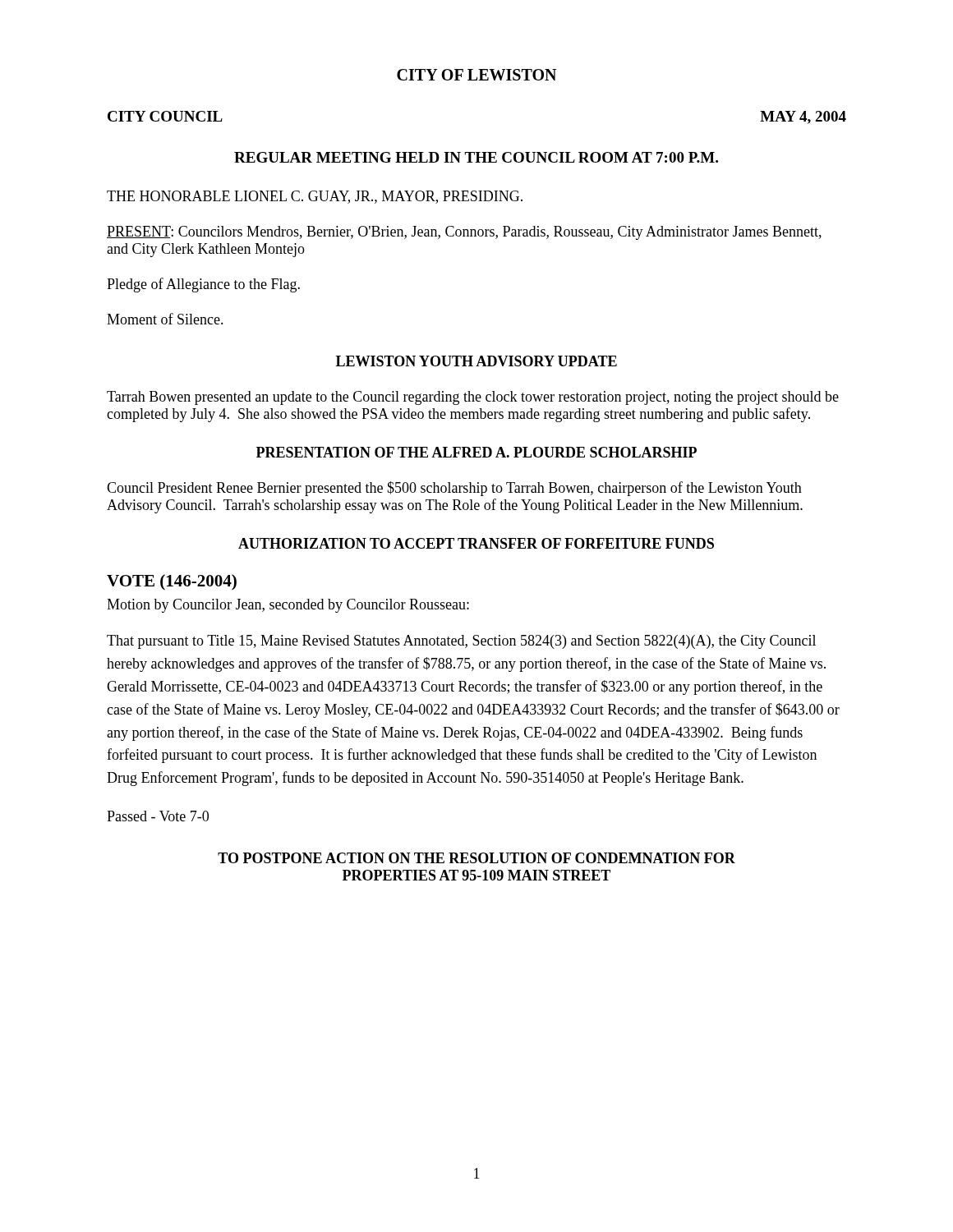Find the section header on this page that starts "CITY COUNCIL MAY 4,"

[164, 117]
